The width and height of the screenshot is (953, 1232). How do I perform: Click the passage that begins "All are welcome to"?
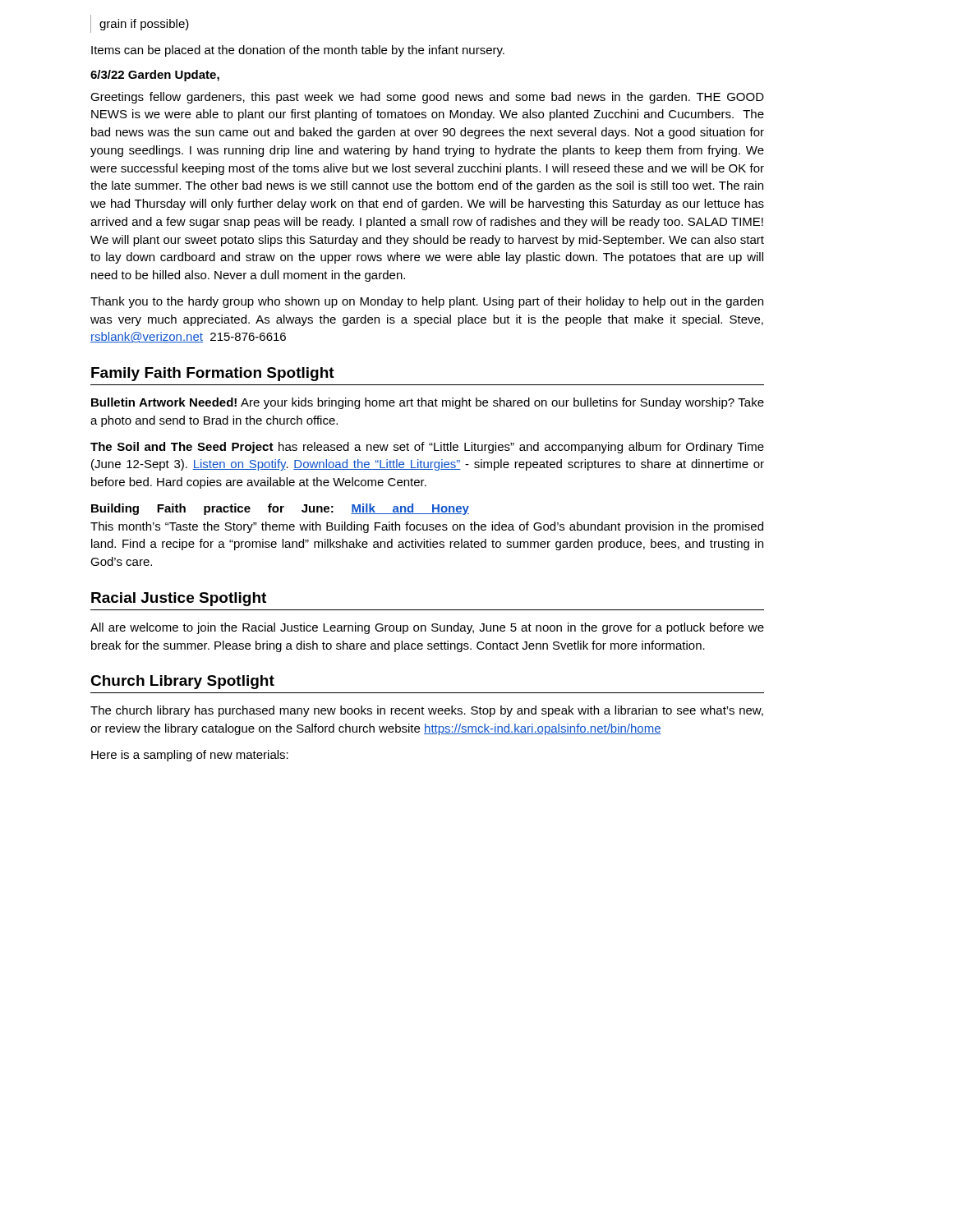[427, 636]
